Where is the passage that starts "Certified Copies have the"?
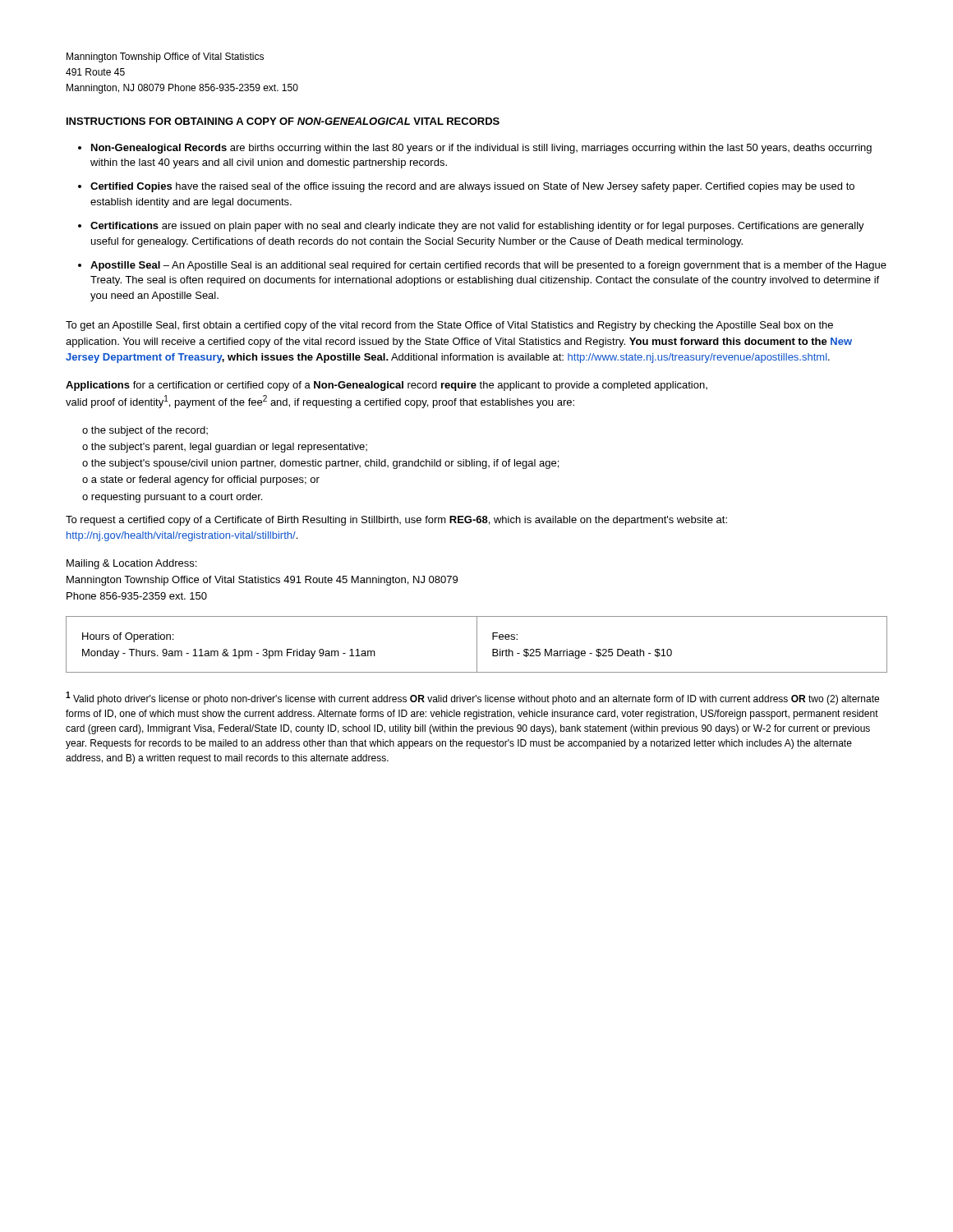The image size is (953, 1232). pos(473,194)
